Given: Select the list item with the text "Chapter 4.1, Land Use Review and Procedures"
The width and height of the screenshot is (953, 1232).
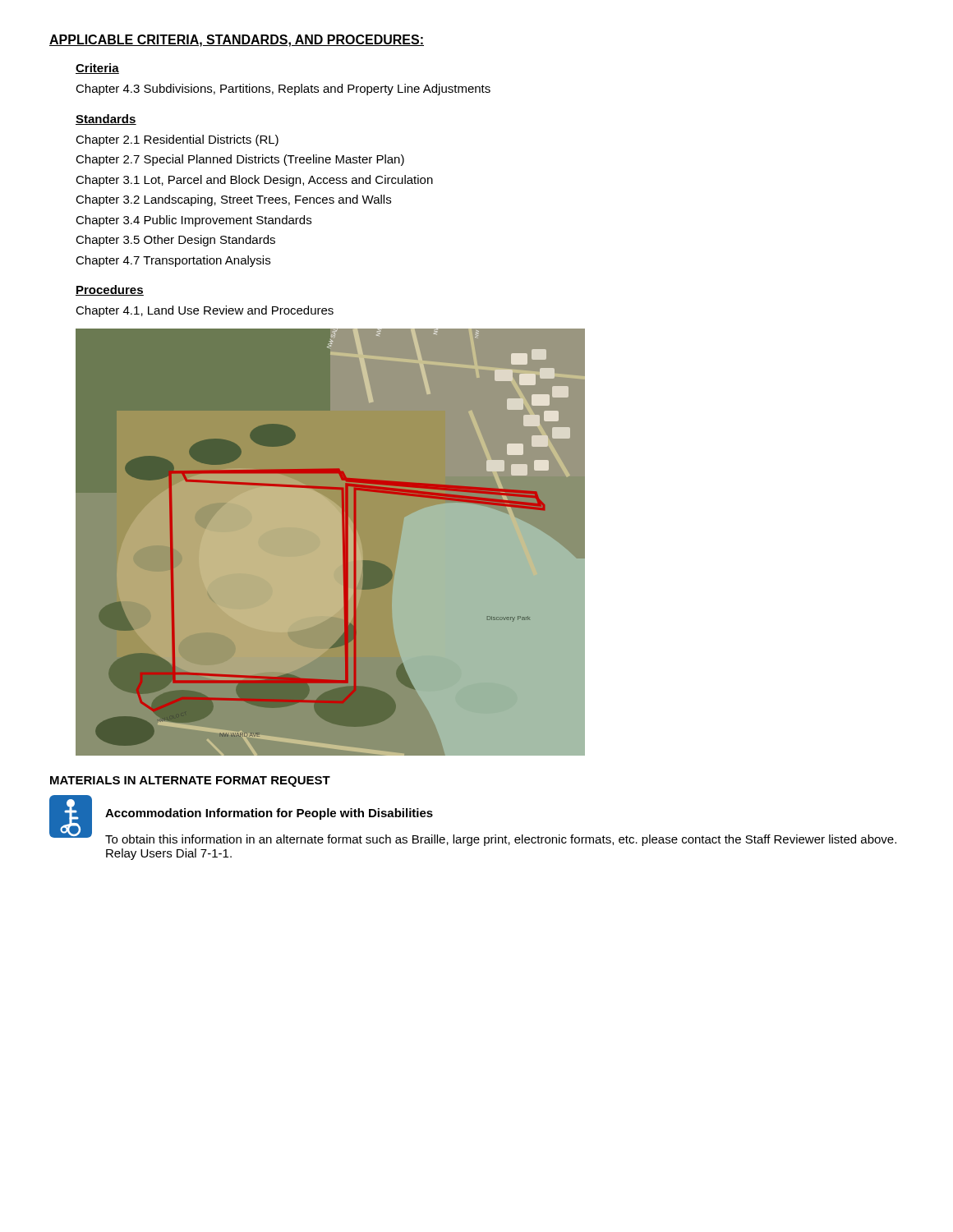Looking at the screenshot, I should pos(205,310).
